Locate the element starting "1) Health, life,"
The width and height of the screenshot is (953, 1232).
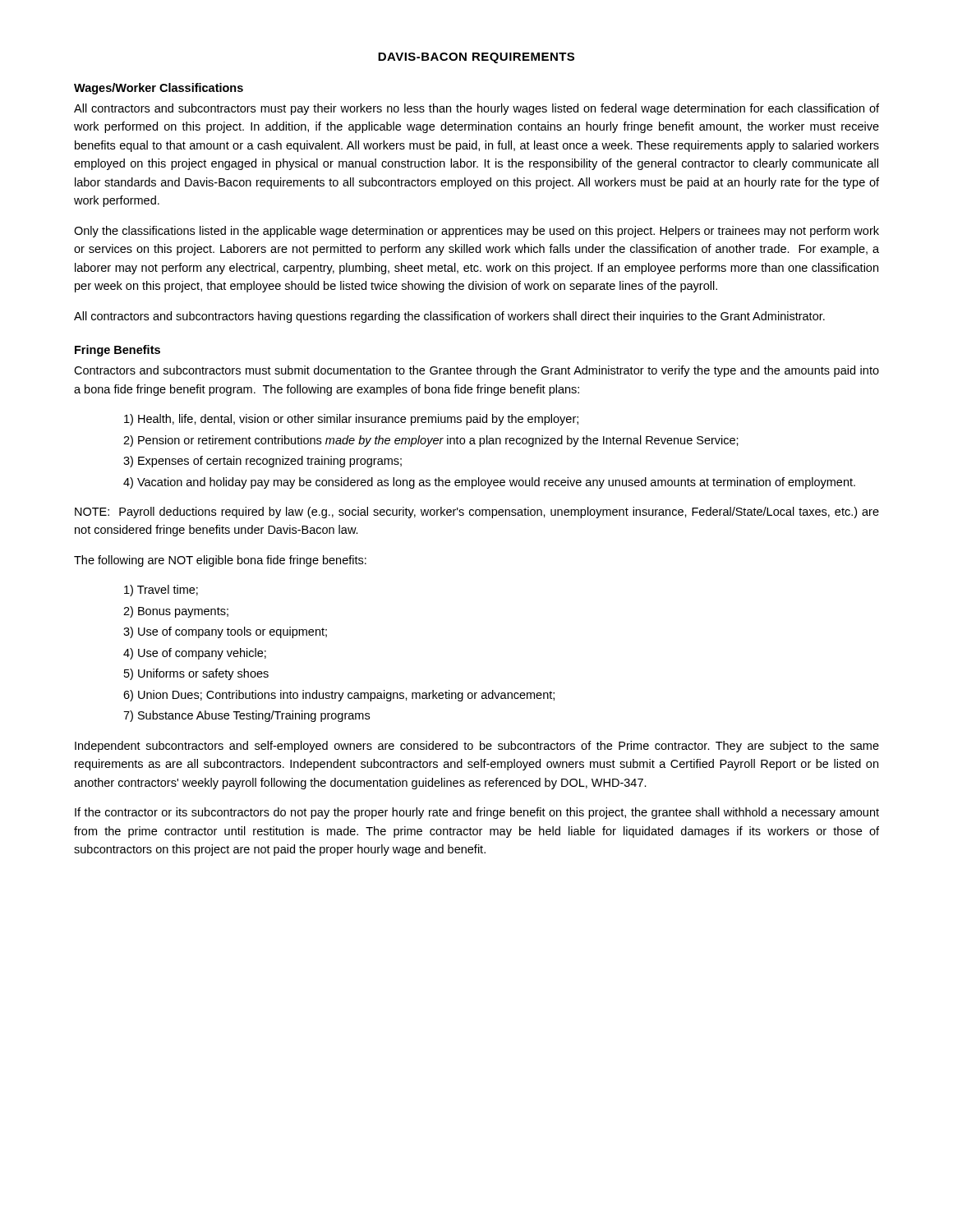(x=351, y=419)
